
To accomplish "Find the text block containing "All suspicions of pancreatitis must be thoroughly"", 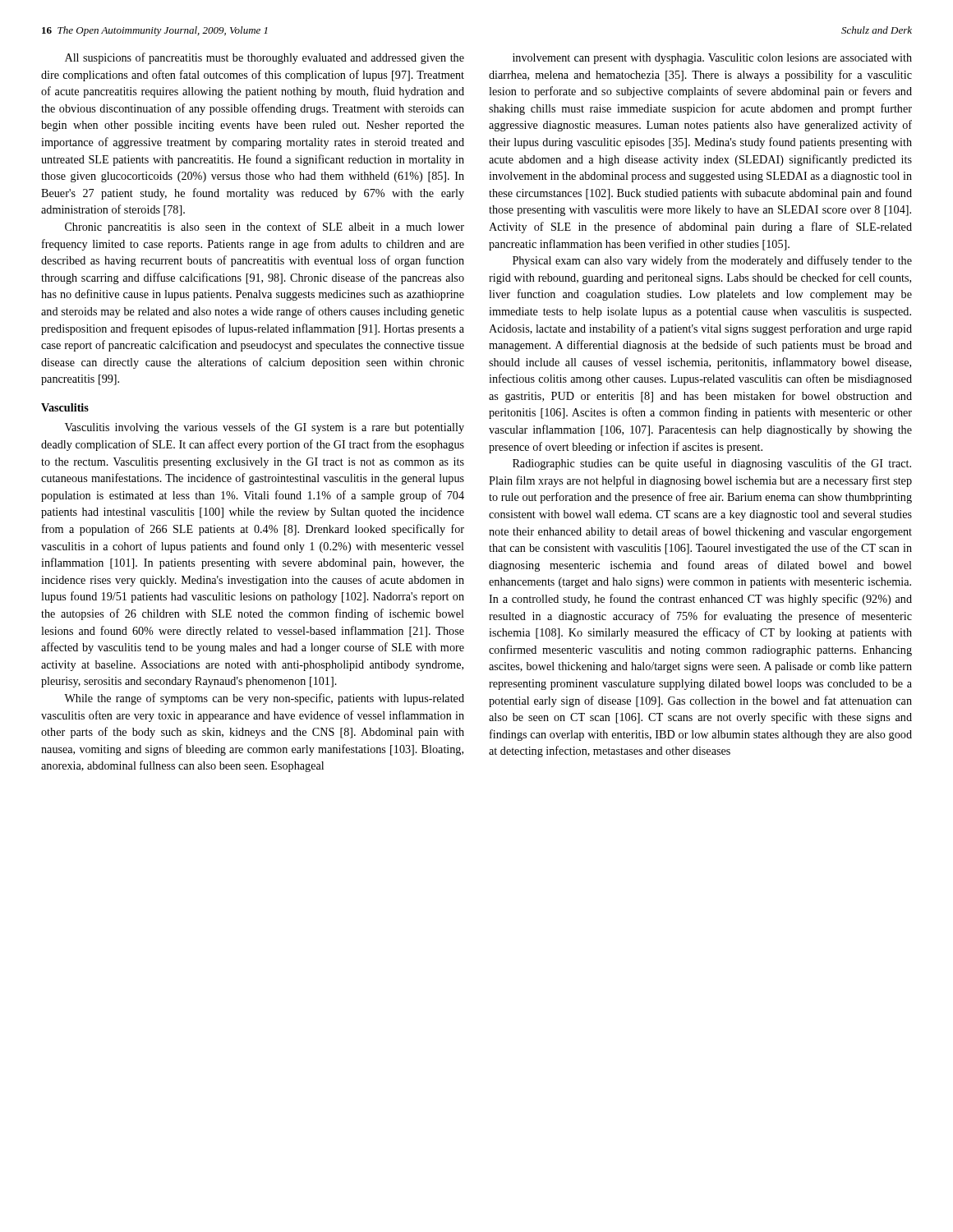I will (x=253, y=134).
